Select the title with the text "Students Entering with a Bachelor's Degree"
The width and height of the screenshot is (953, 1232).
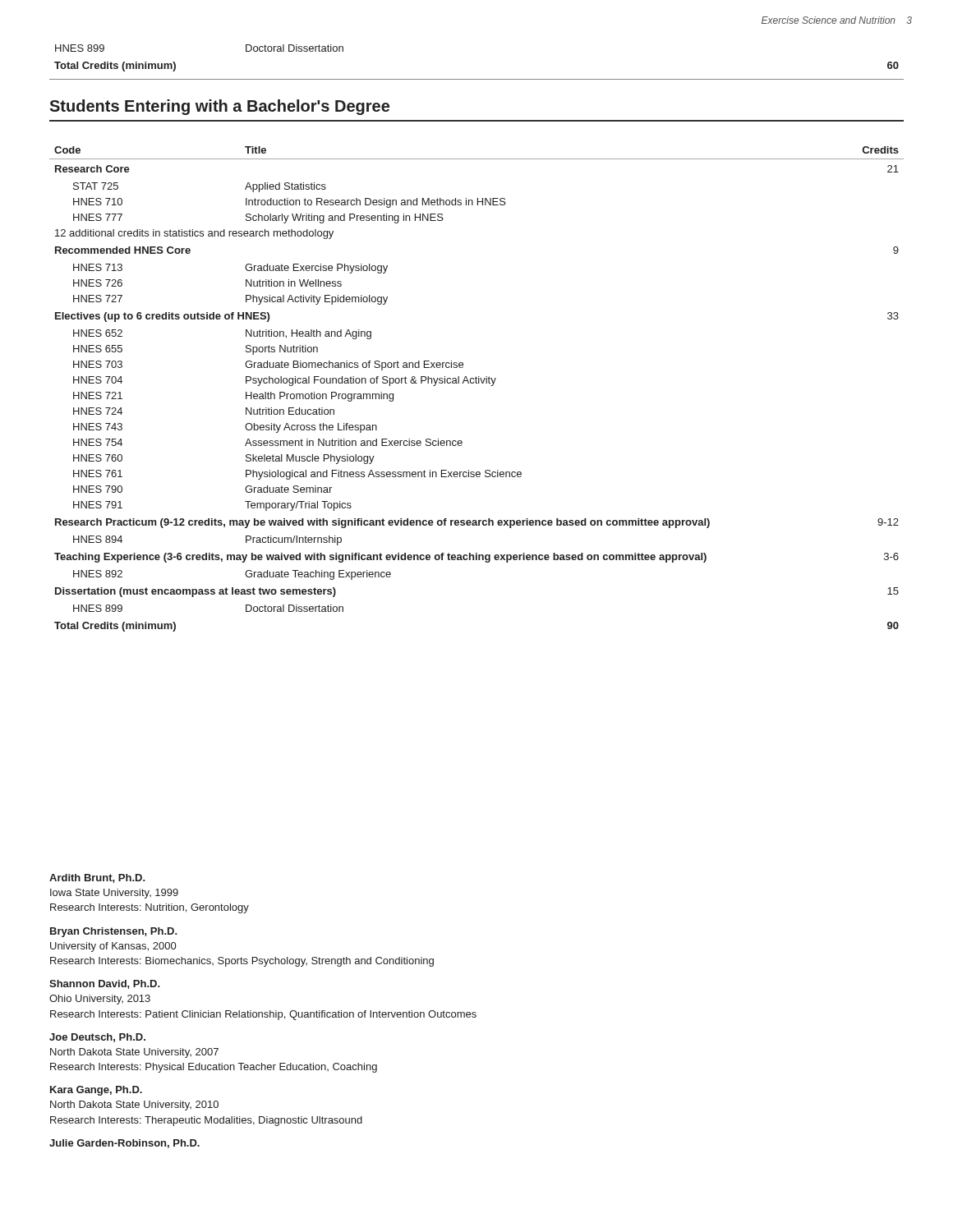point(476,109)
